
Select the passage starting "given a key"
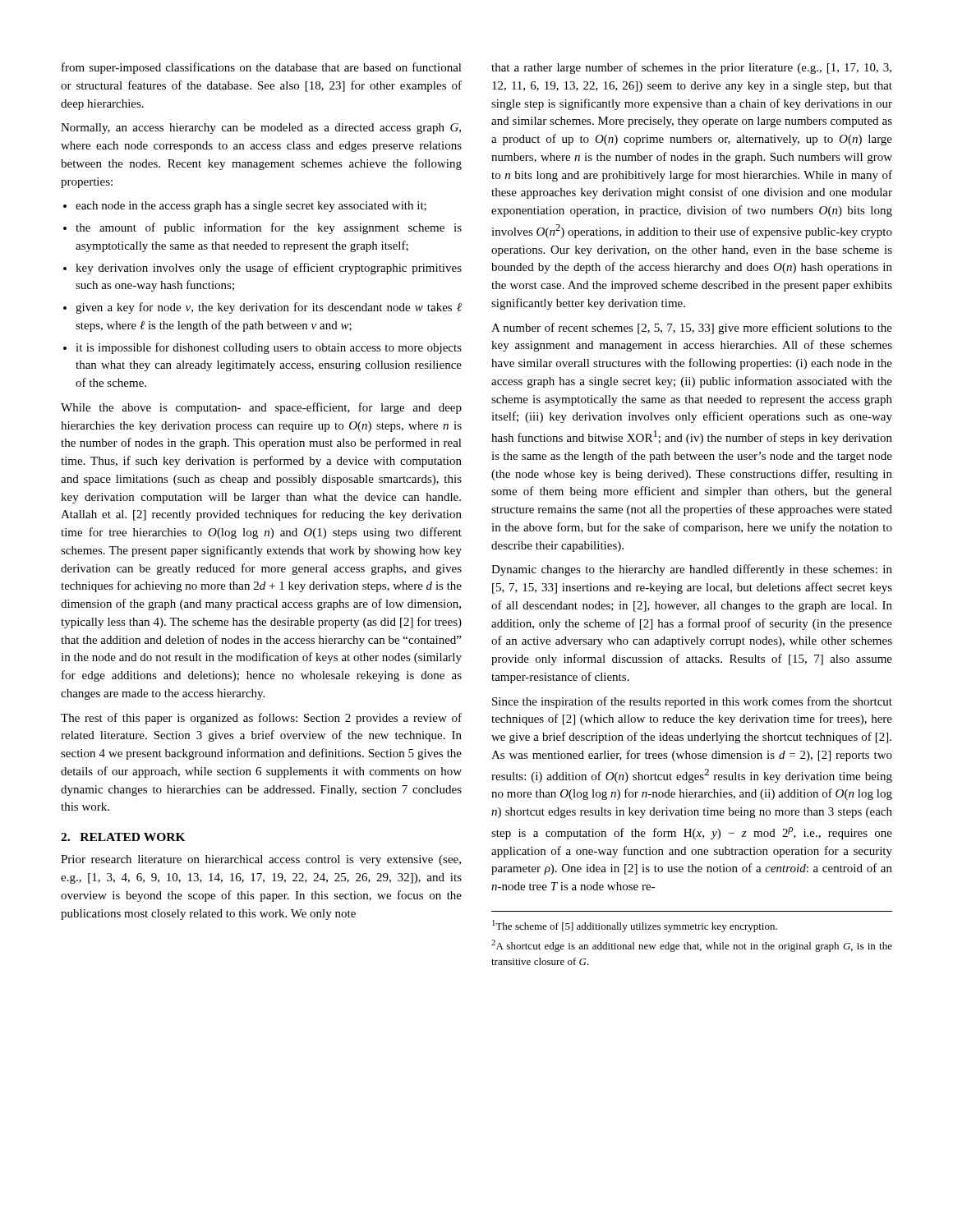tap(269, 317)
